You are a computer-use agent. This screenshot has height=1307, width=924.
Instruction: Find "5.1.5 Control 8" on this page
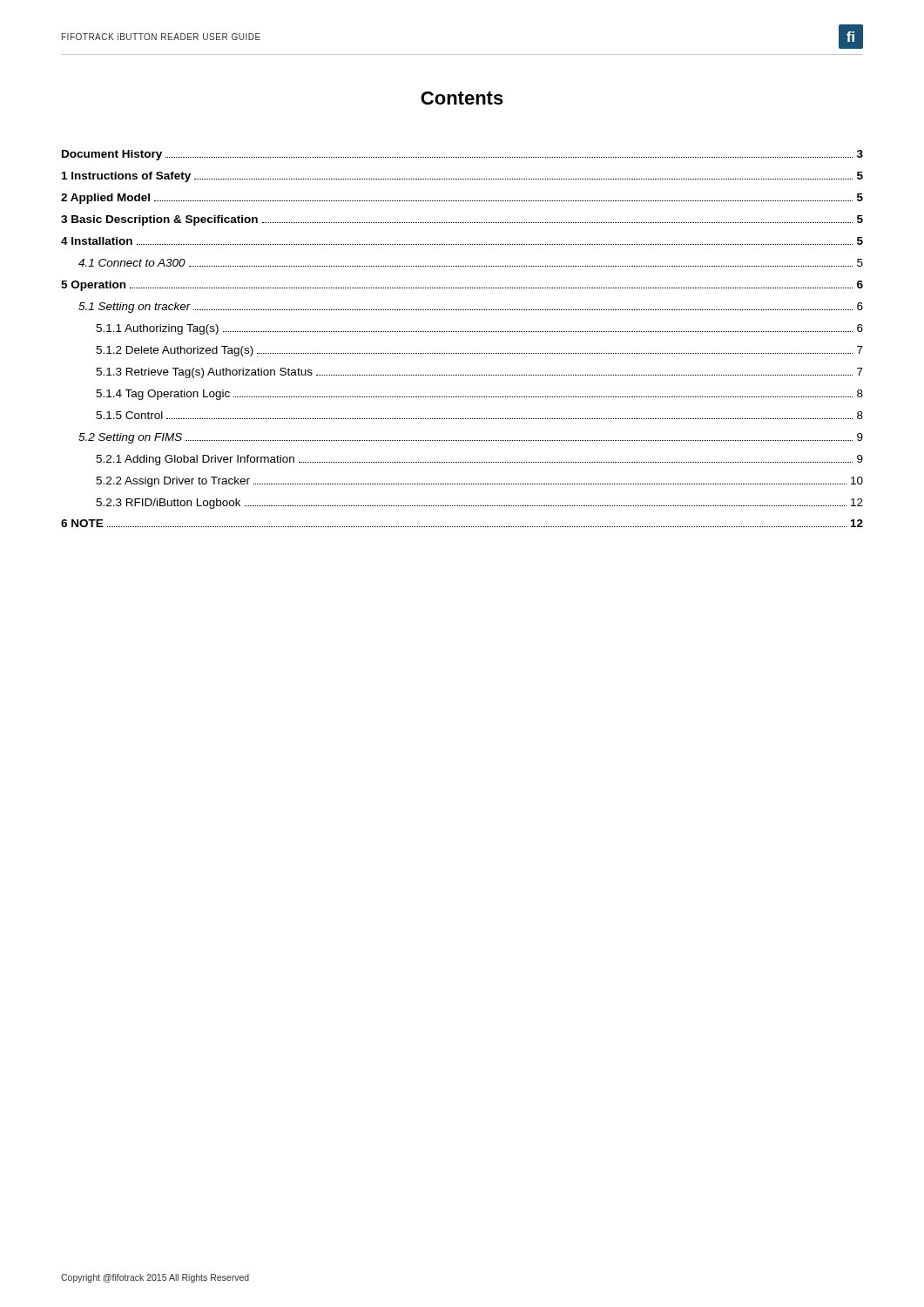[x=462, y=416]
